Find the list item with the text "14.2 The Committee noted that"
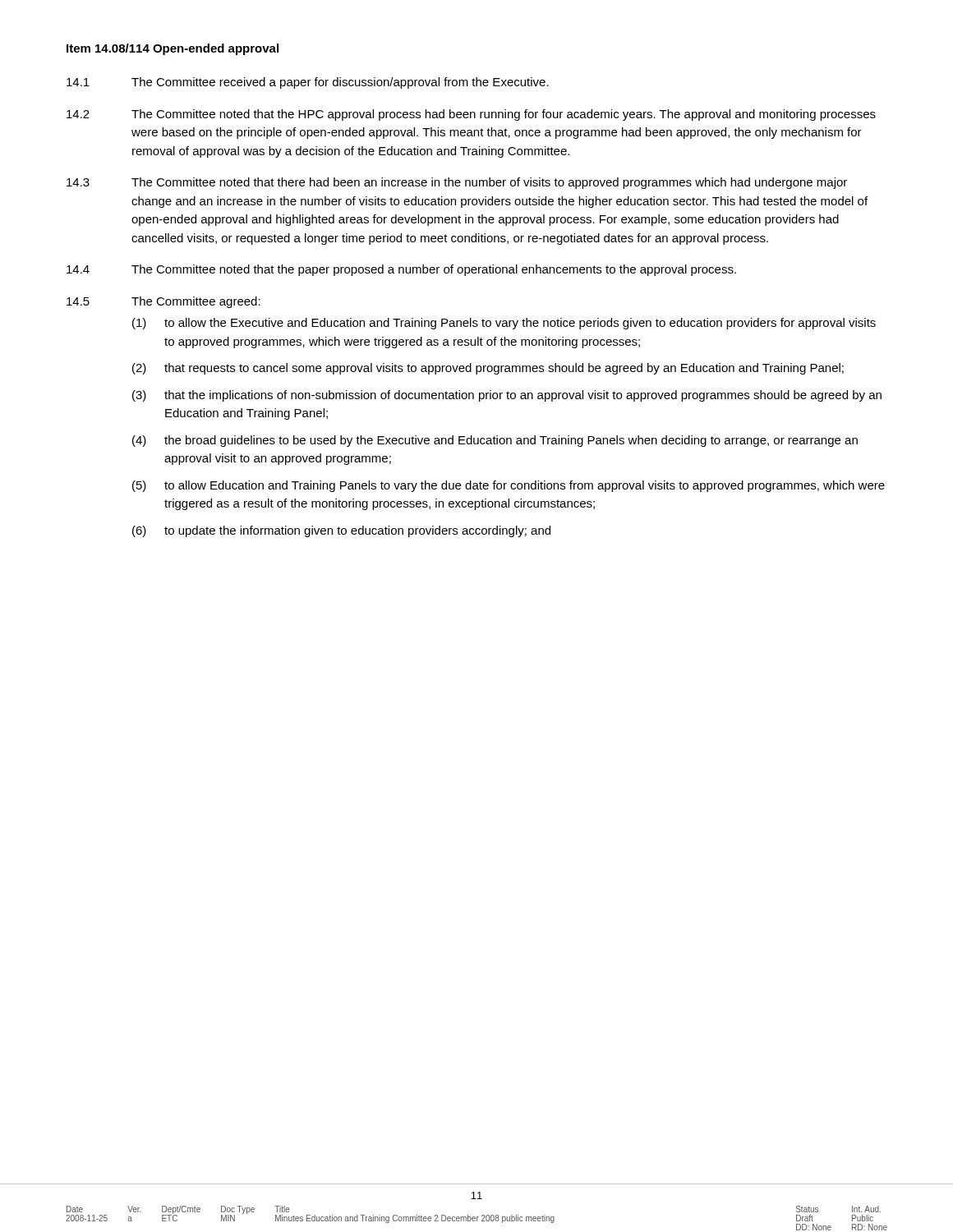 click(x=476, y=132)
